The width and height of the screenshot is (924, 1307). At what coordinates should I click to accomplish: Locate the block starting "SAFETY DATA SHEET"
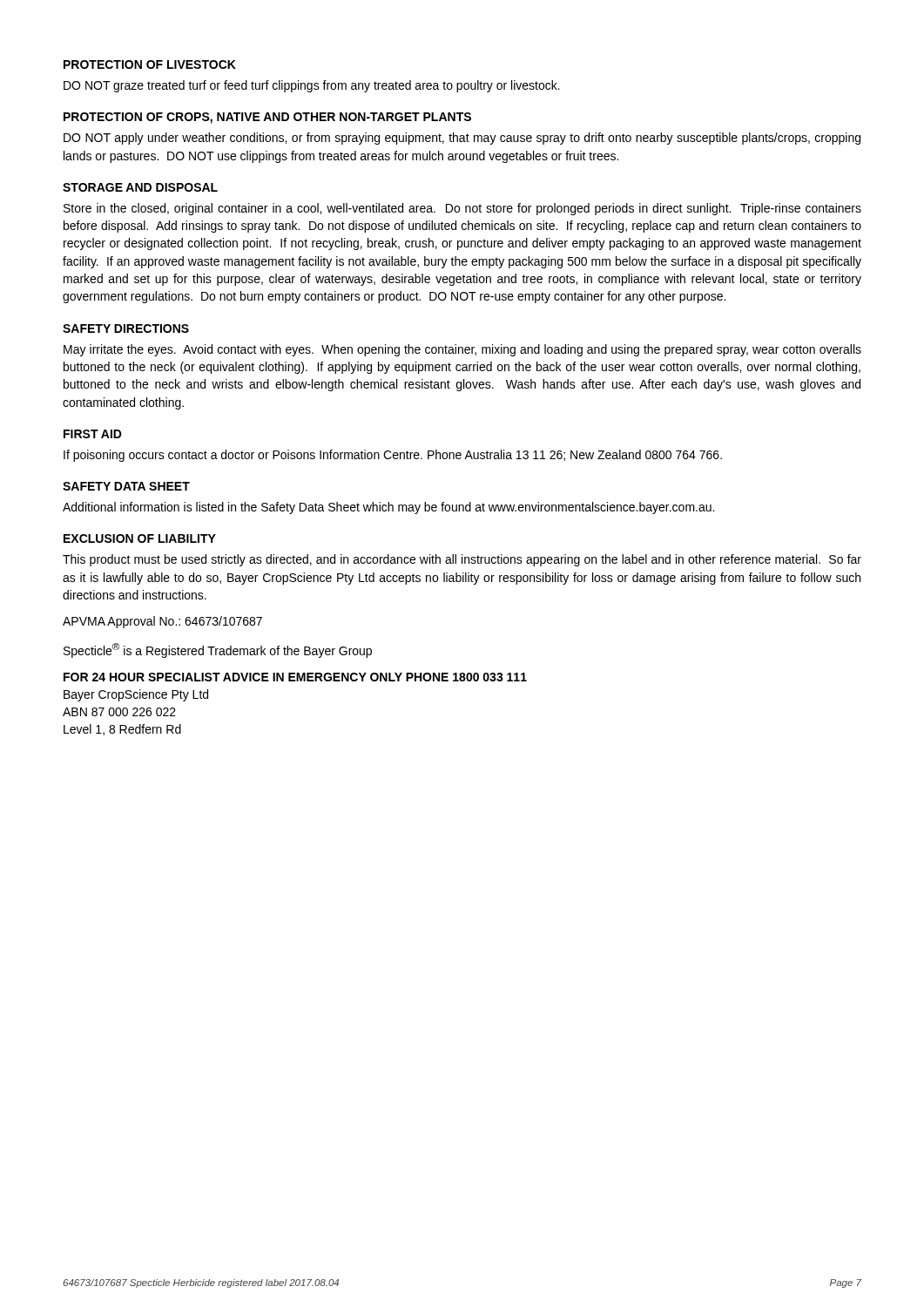tap(126, 486)
